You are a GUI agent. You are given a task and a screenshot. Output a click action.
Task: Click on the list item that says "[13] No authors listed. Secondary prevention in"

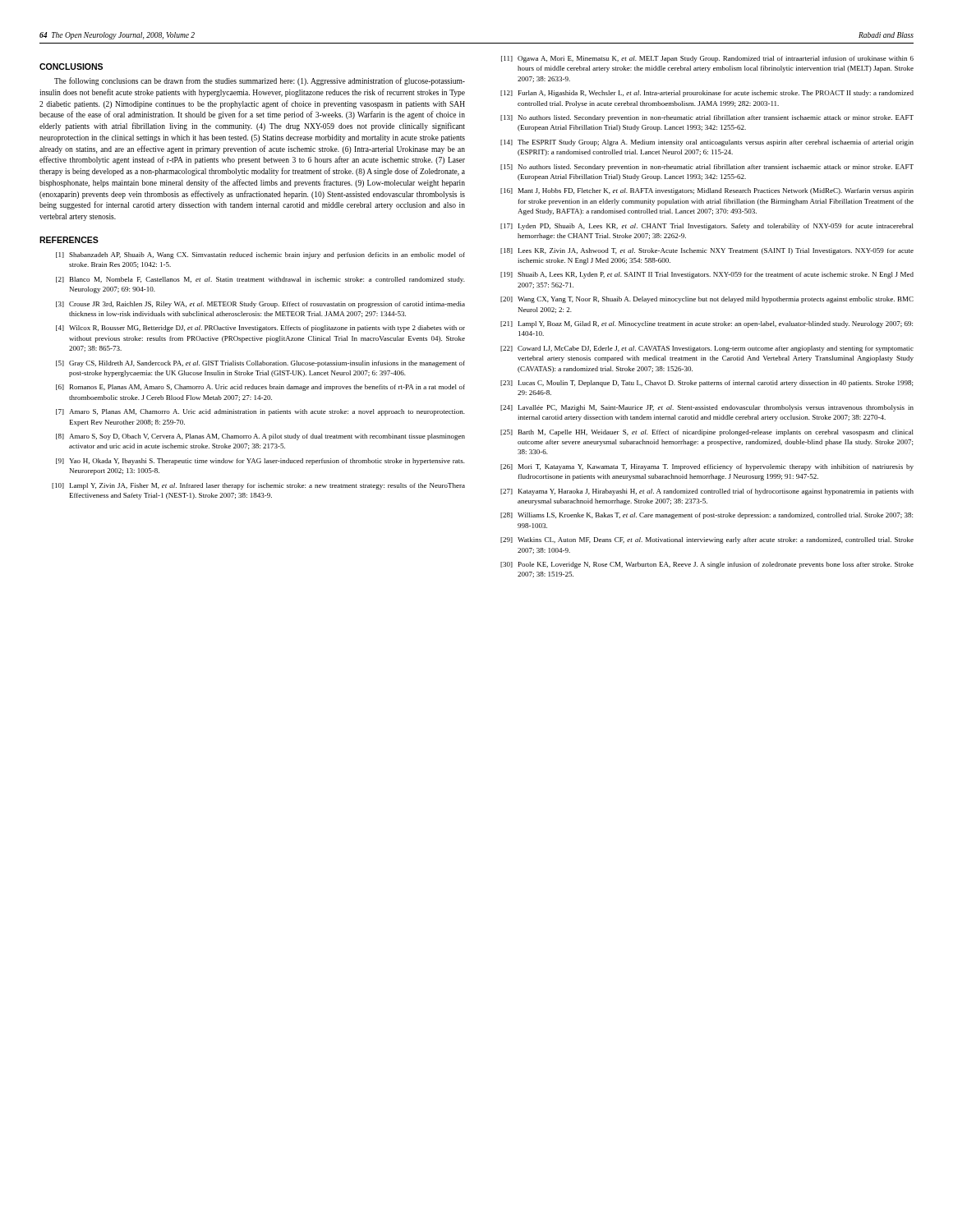click(701, 123)
